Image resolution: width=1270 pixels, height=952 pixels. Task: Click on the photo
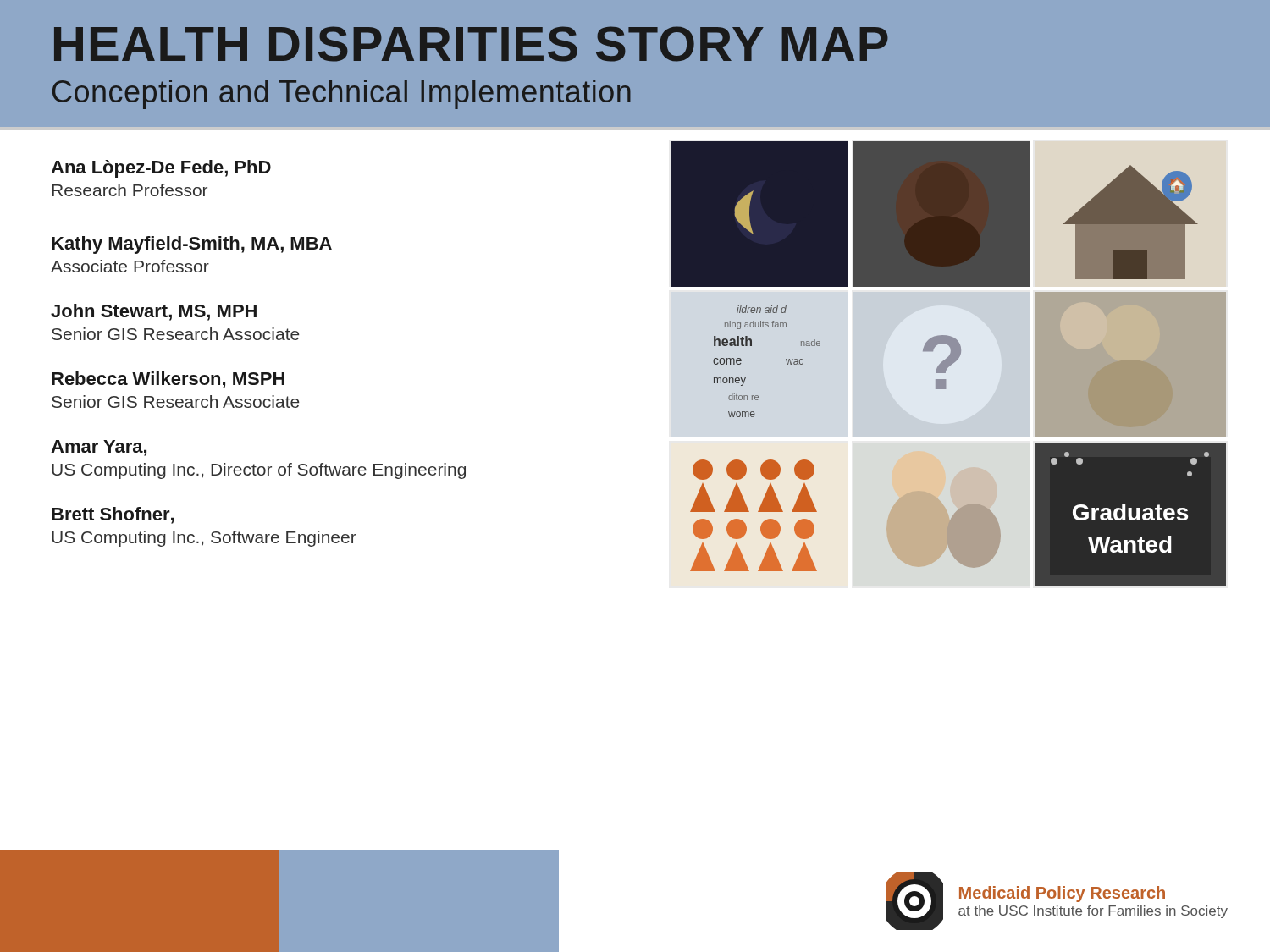948,364
